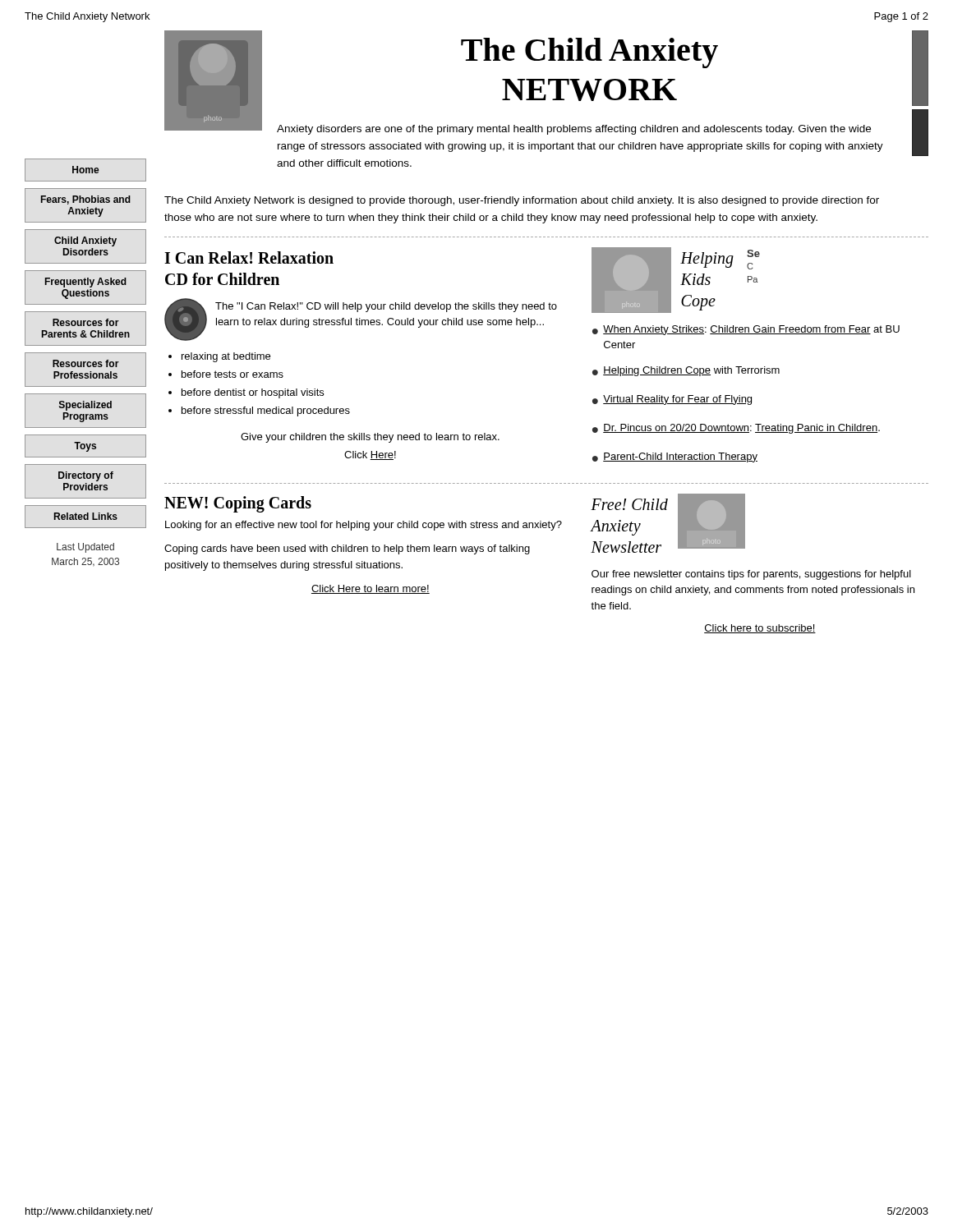Find the block starting "Fears, Phobias andAnxiety"
Image resolution: width=953 pixels, height=1232 pixels.
pos(85,205)
